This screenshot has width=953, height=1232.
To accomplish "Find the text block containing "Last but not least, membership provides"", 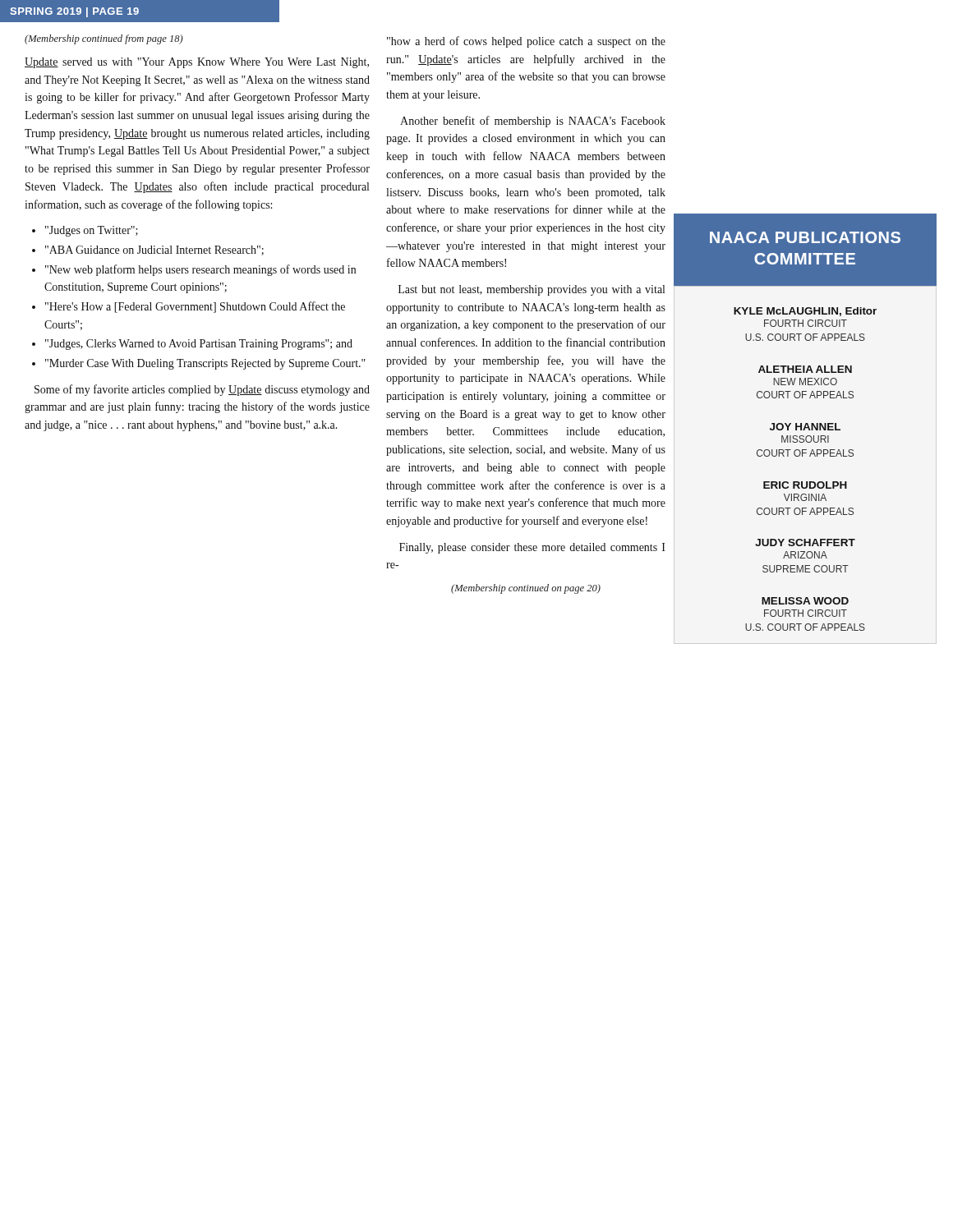I will click(x=526, y=405).
